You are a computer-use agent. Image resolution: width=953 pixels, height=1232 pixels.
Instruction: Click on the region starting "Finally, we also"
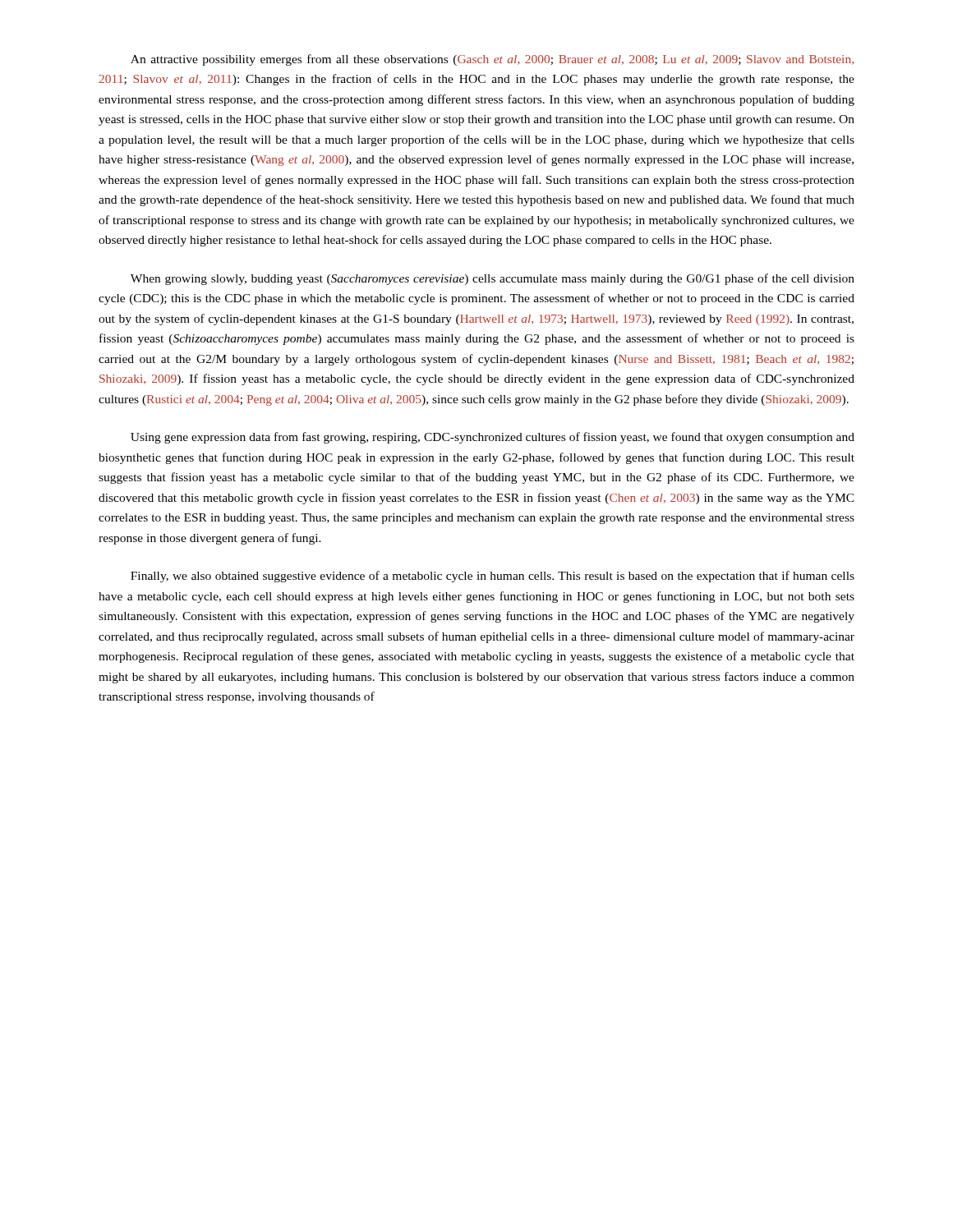[476, 636]
